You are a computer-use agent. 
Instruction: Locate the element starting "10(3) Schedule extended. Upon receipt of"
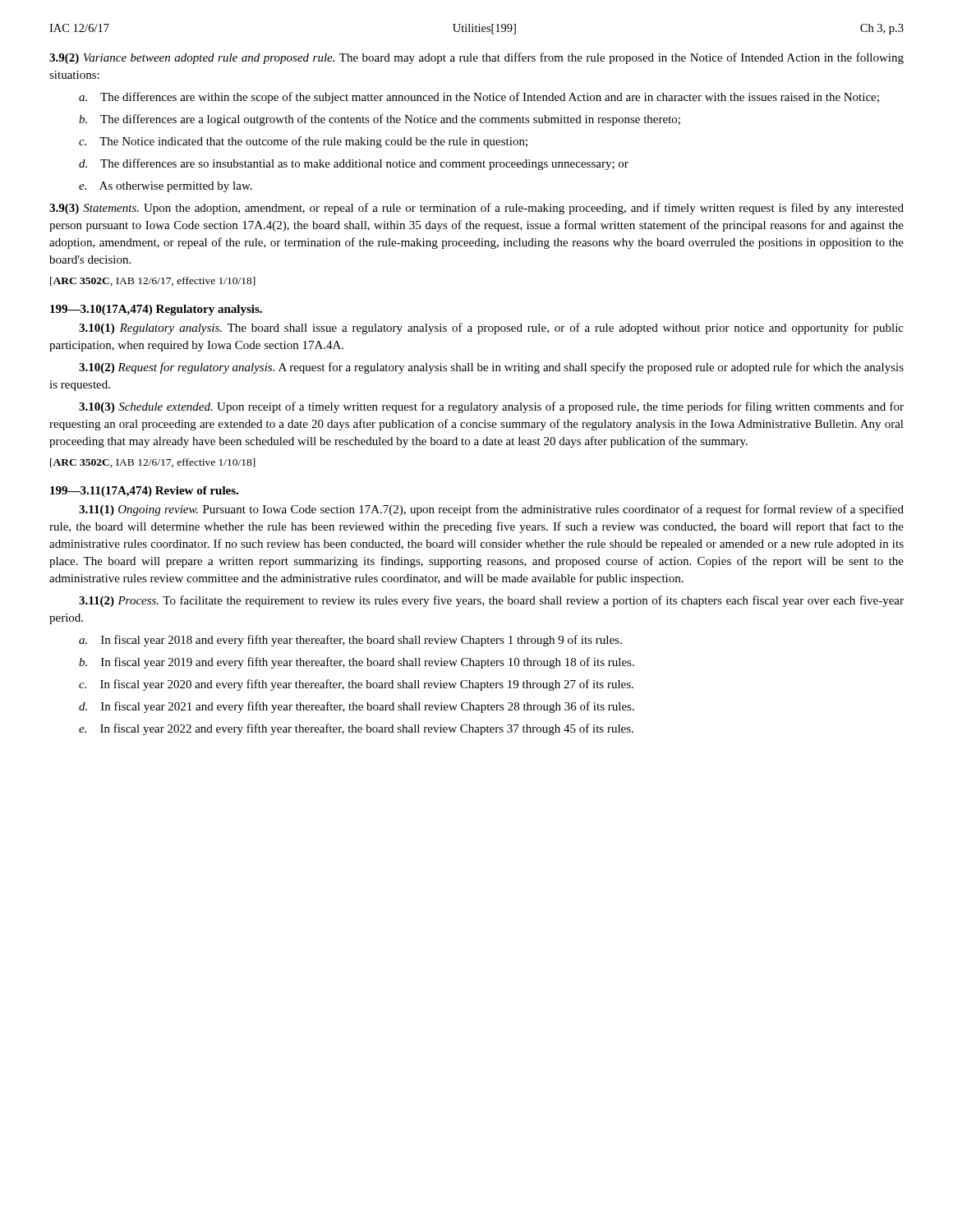[476, 424]
